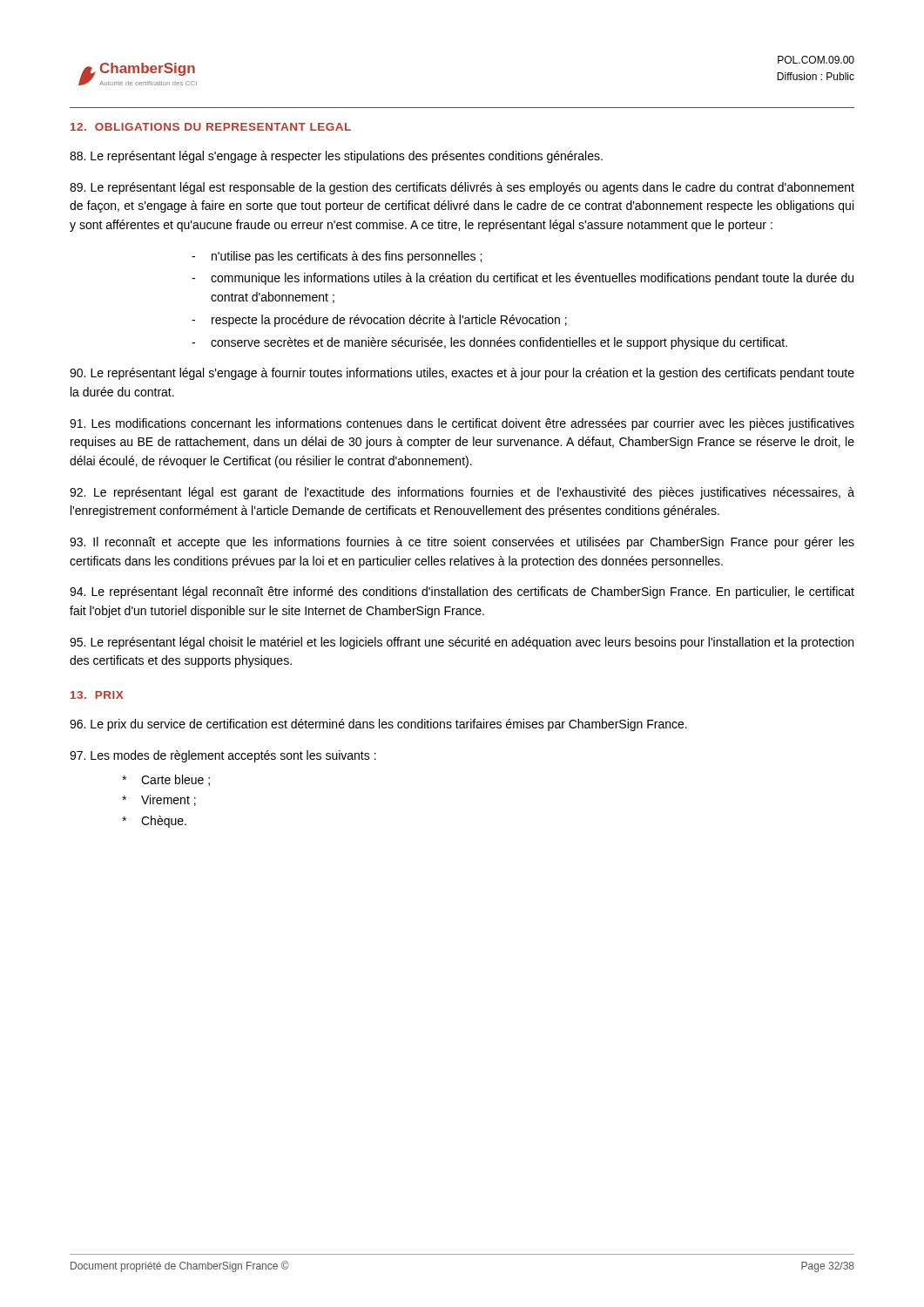Click on the passage starting "13. PRIX"
The width and height of the screenshot is (924, 1307).
point(97,695)
